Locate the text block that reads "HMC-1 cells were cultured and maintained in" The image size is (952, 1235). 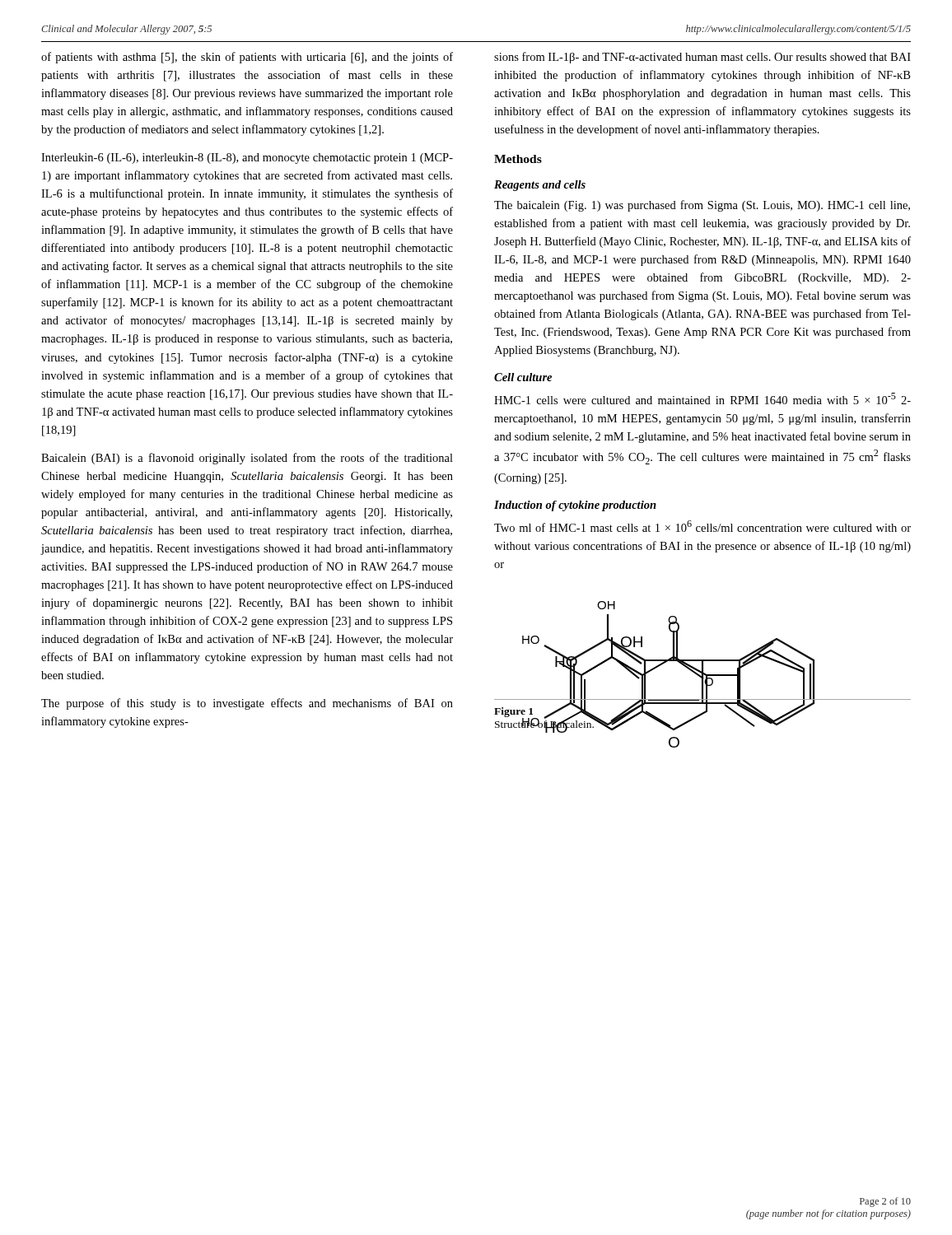[x=702, y=438]
